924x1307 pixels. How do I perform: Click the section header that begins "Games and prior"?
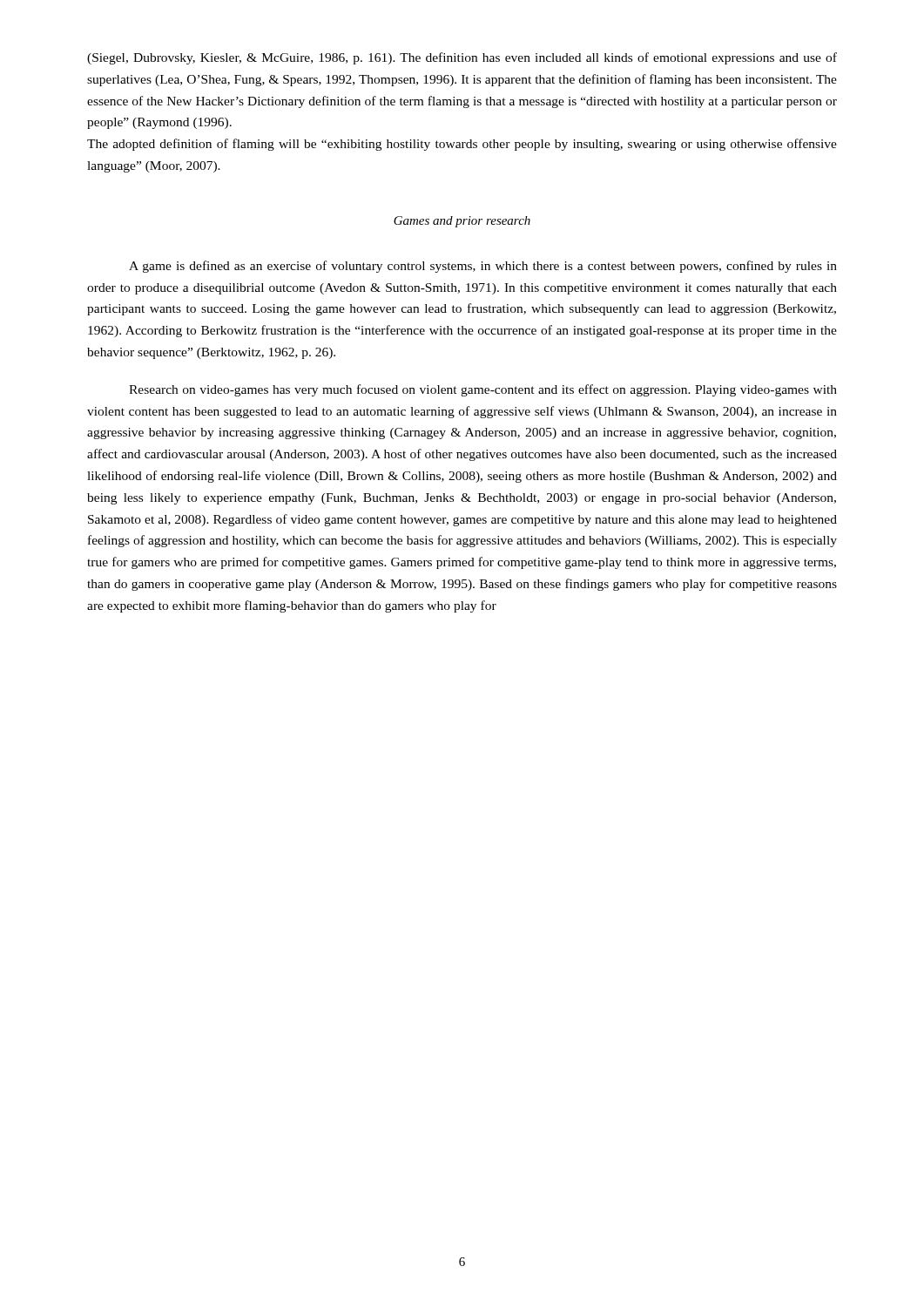point(462,220)
